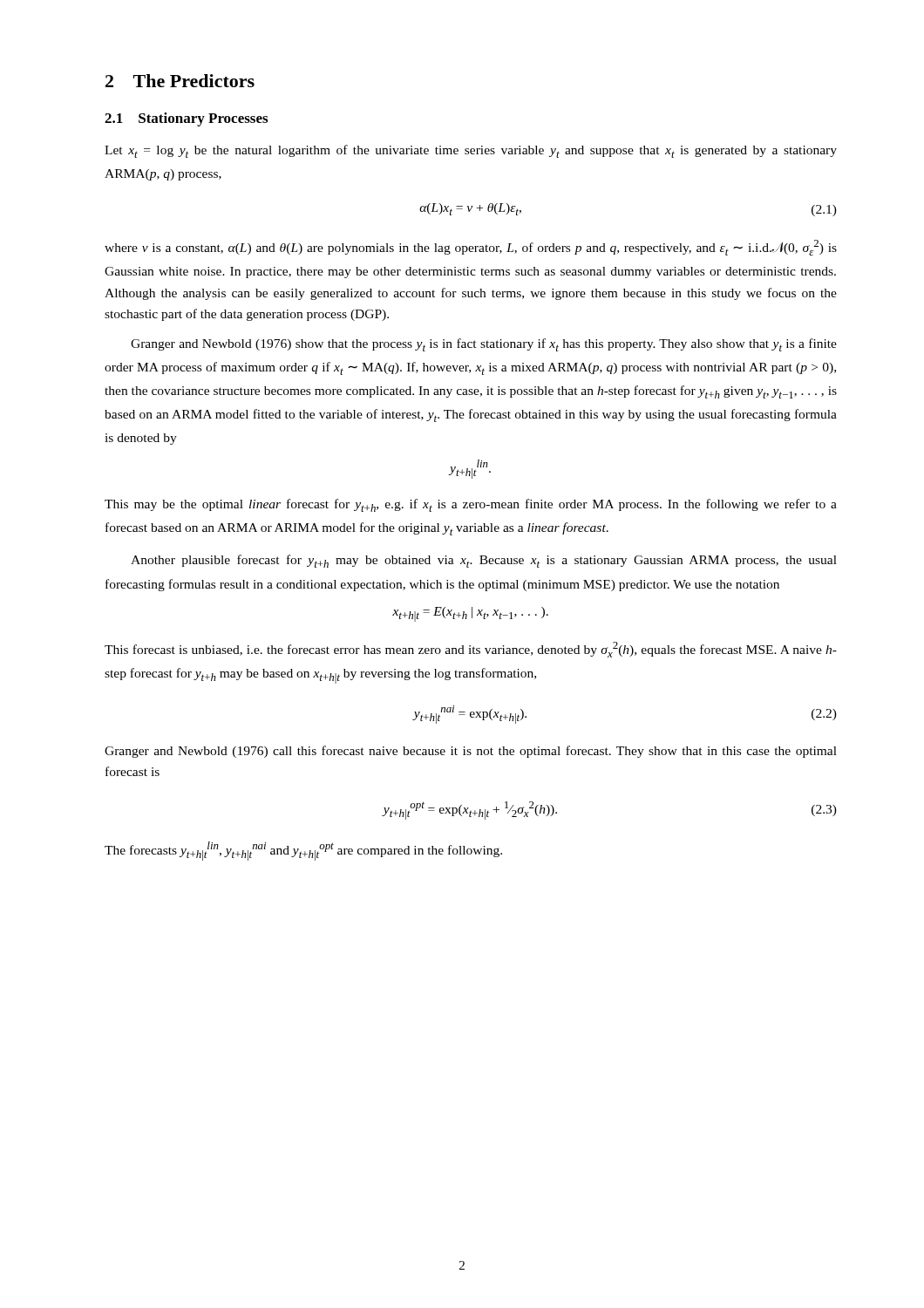
Task: Navigate to the element starting "This forecast is"
Action: pos(471,661)
